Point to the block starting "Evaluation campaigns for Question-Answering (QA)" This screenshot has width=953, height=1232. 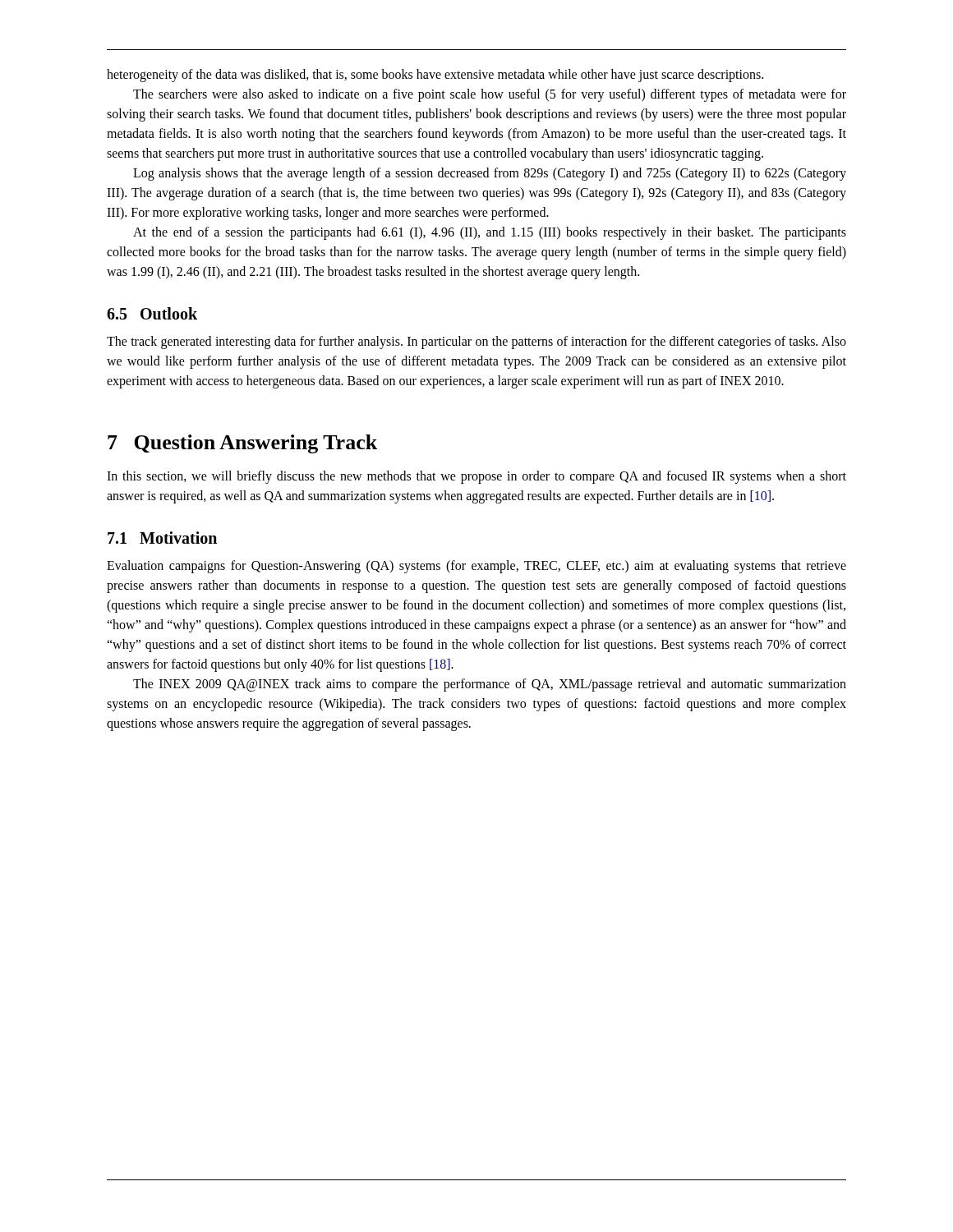pyautogui.click(x=476, y=615)
